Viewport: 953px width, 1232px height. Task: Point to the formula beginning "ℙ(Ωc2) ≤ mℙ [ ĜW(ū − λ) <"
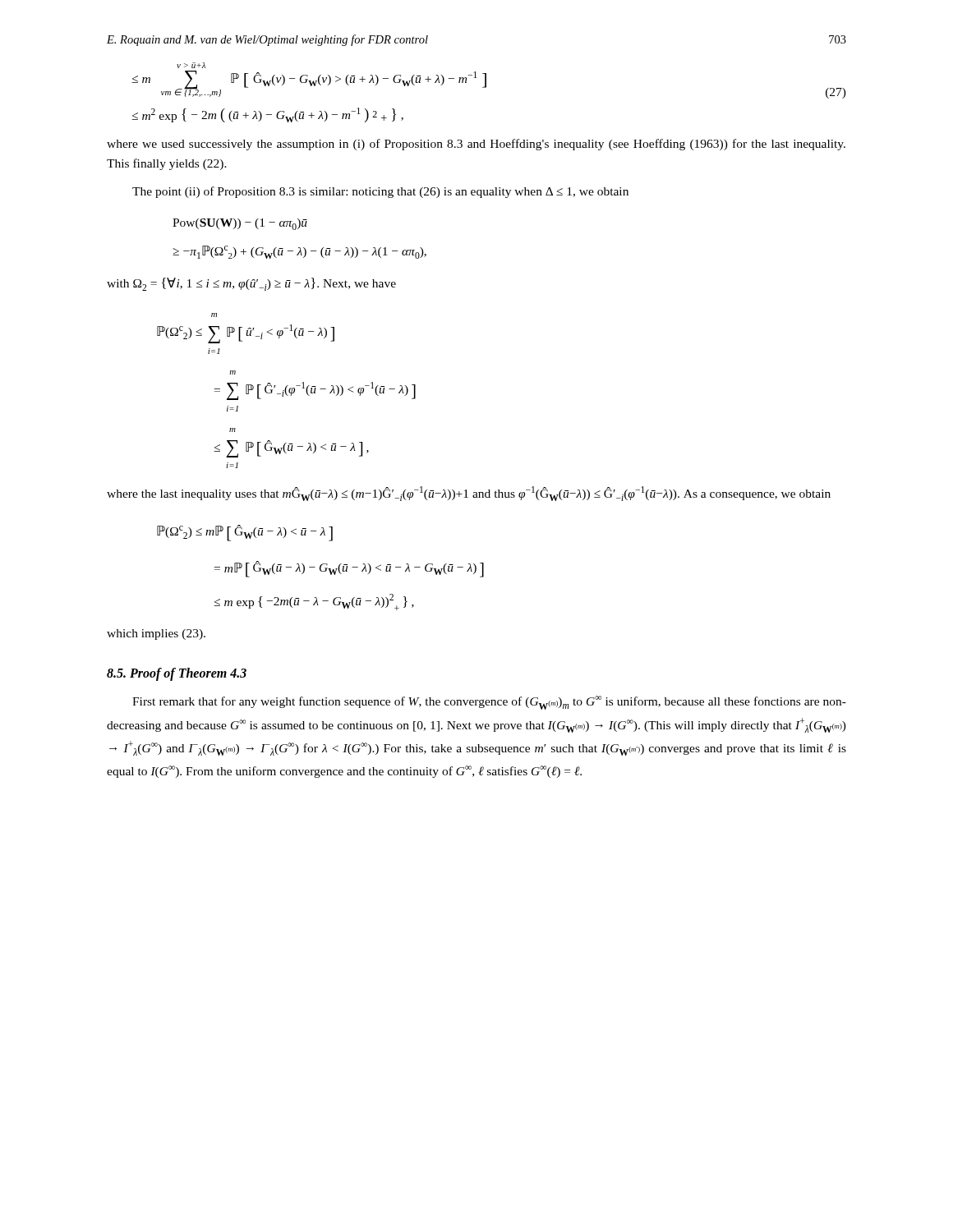(x=245, y=533)
